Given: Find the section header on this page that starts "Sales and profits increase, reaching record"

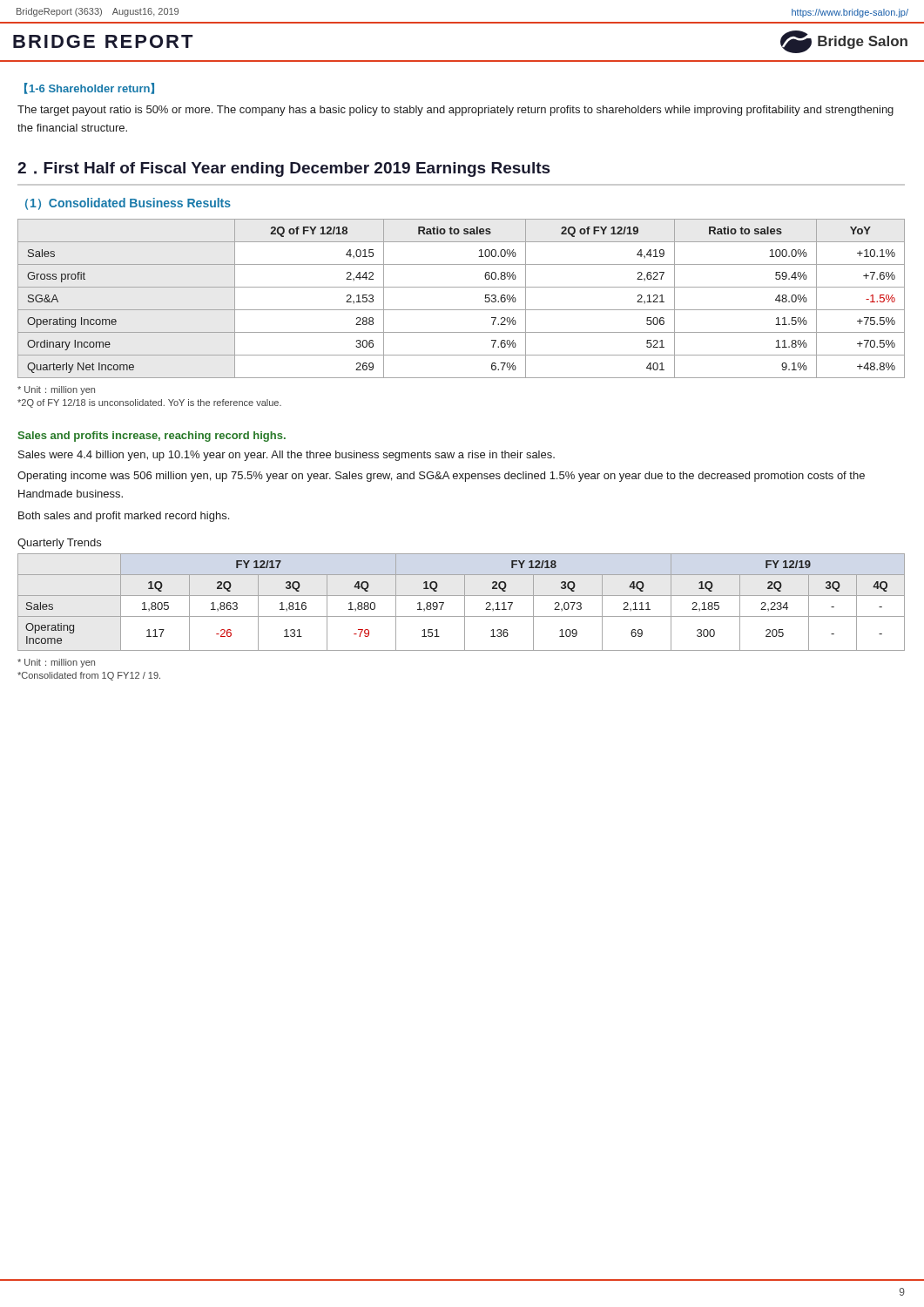Looking at the screenshot, I should [152, 435].
